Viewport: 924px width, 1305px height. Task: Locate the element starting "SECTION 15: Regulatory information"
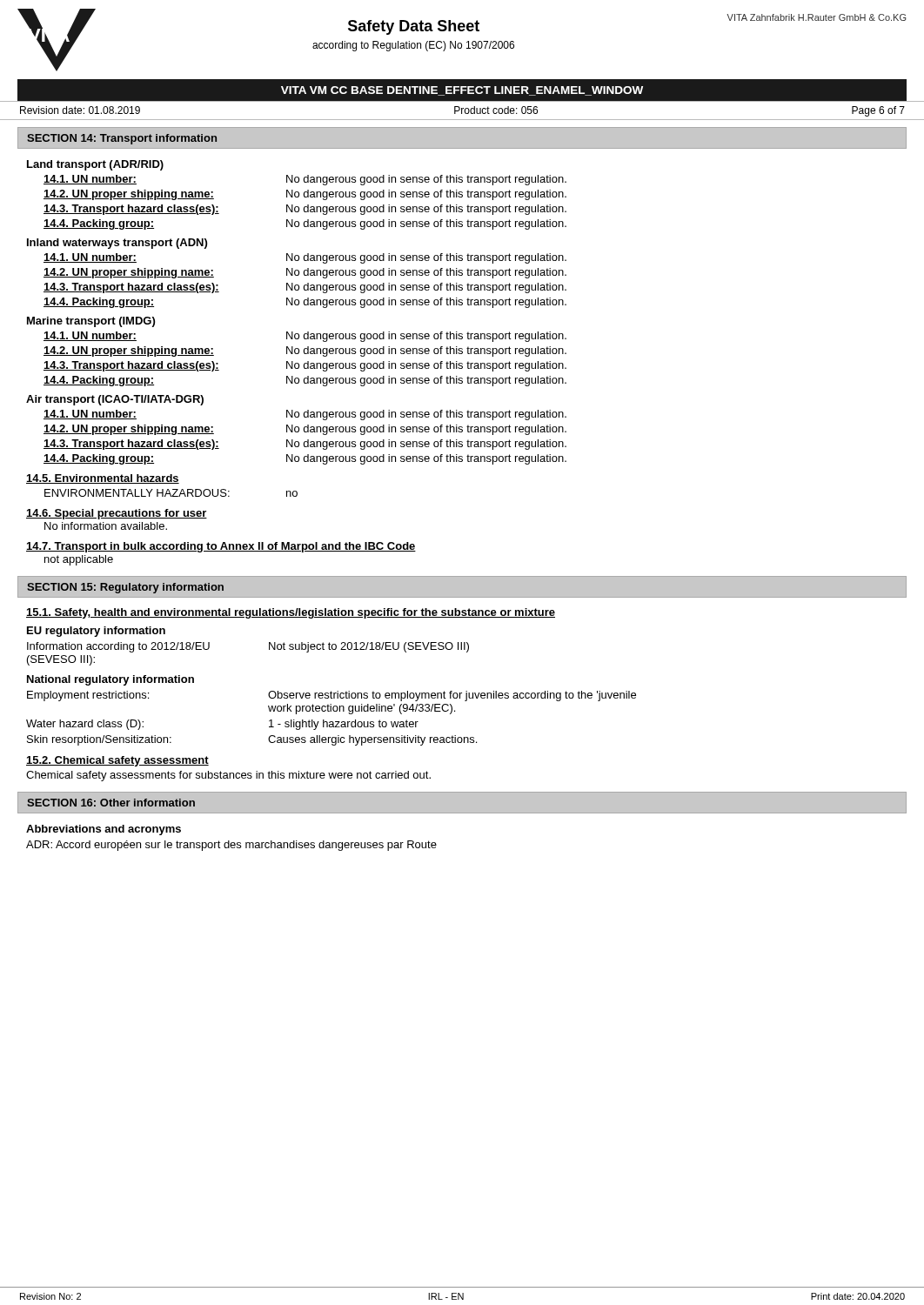[x=126, y=587]
